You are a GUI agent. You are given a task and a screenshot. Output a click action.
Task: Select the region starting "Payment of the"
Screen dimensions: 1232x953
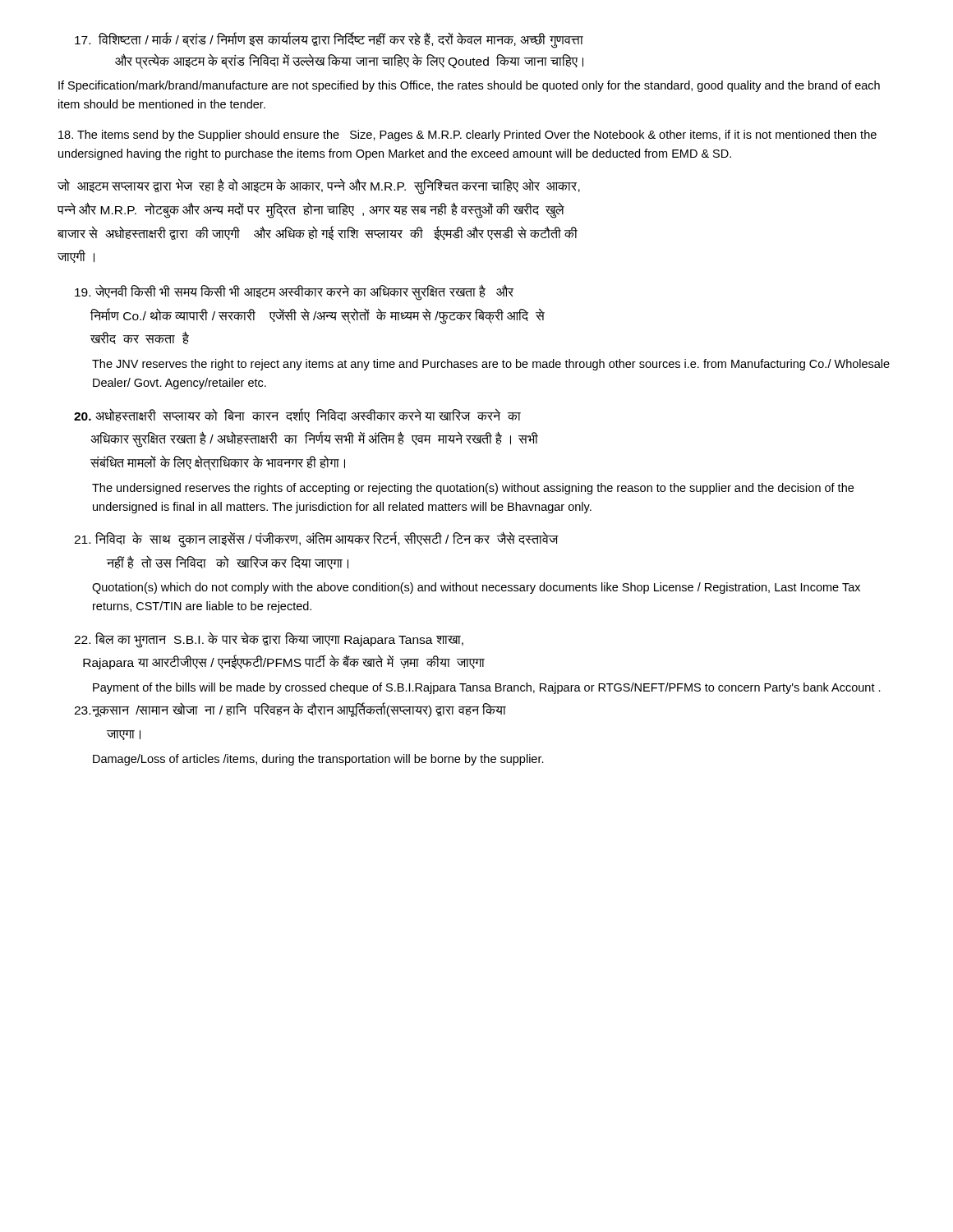click(x=487, y=687)
